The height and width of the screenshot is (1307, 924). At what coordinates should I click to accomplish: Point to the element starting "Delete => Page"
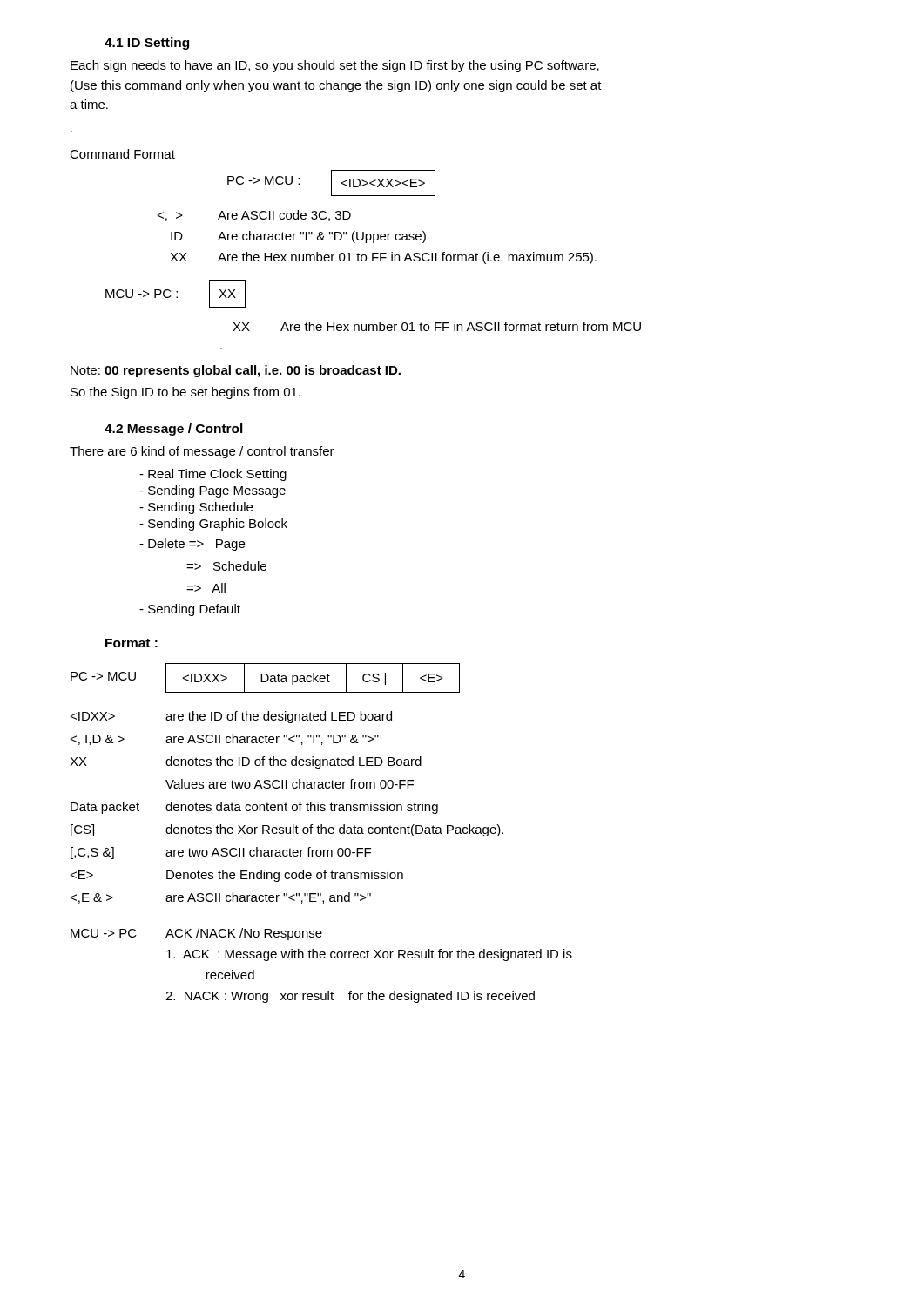tap(203, 565)
